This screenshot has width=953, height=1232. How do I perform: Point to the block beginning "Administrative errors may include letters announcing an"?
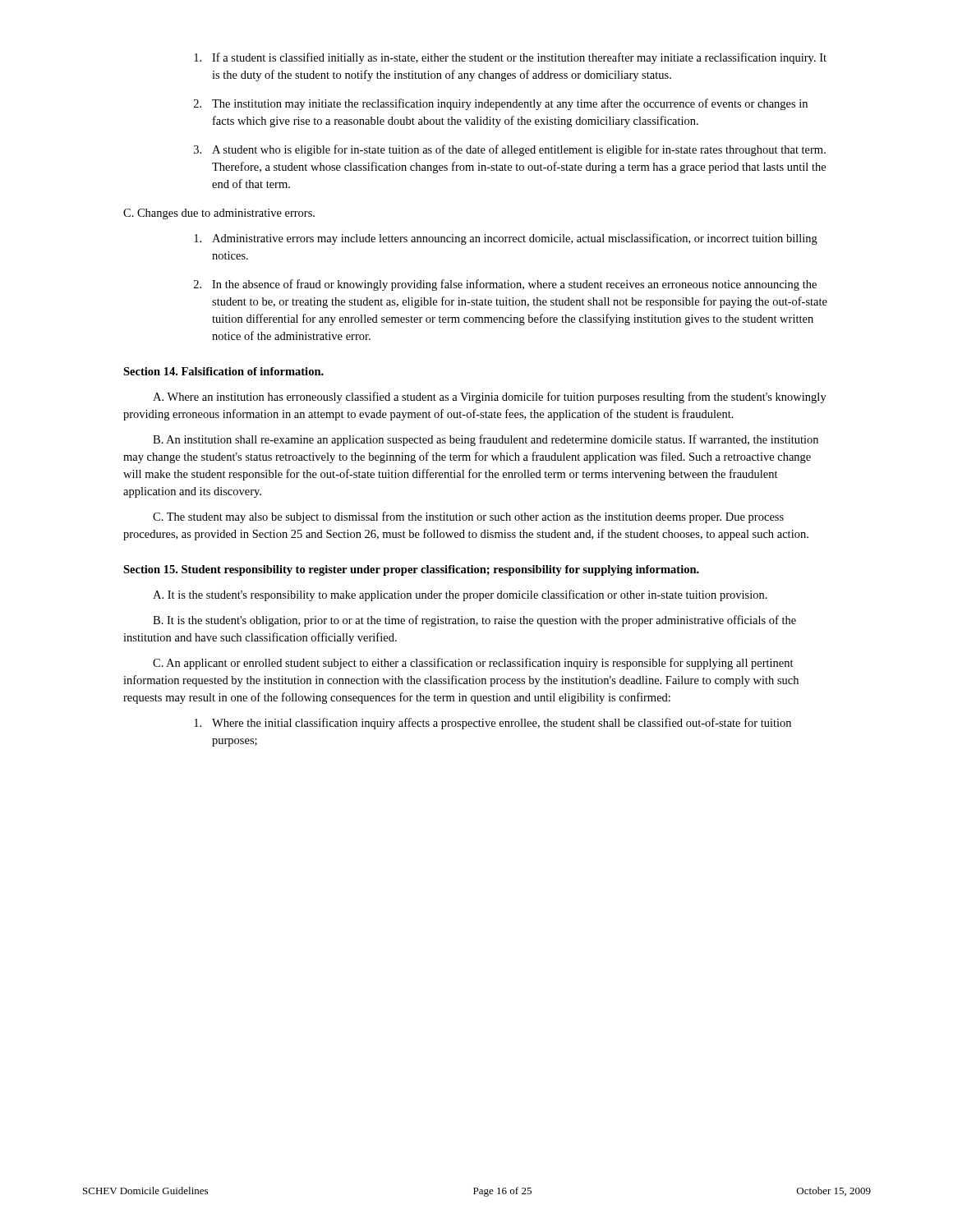pyautogui.click(x=501, y=247)
